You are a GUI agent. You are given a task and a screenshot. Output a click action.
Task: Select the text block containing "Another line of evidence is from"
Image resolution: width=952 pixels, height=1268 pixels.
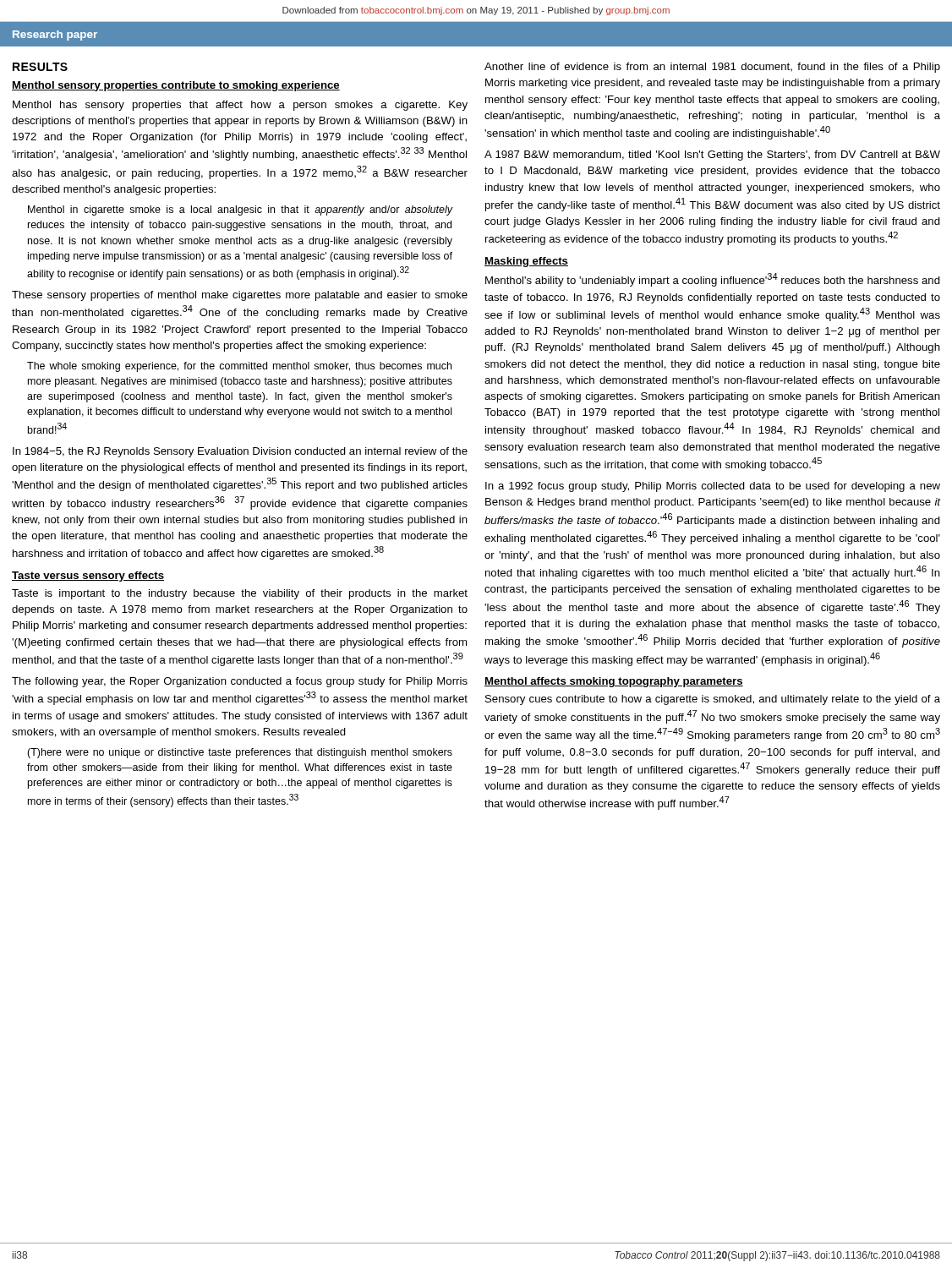click(712, 100)
